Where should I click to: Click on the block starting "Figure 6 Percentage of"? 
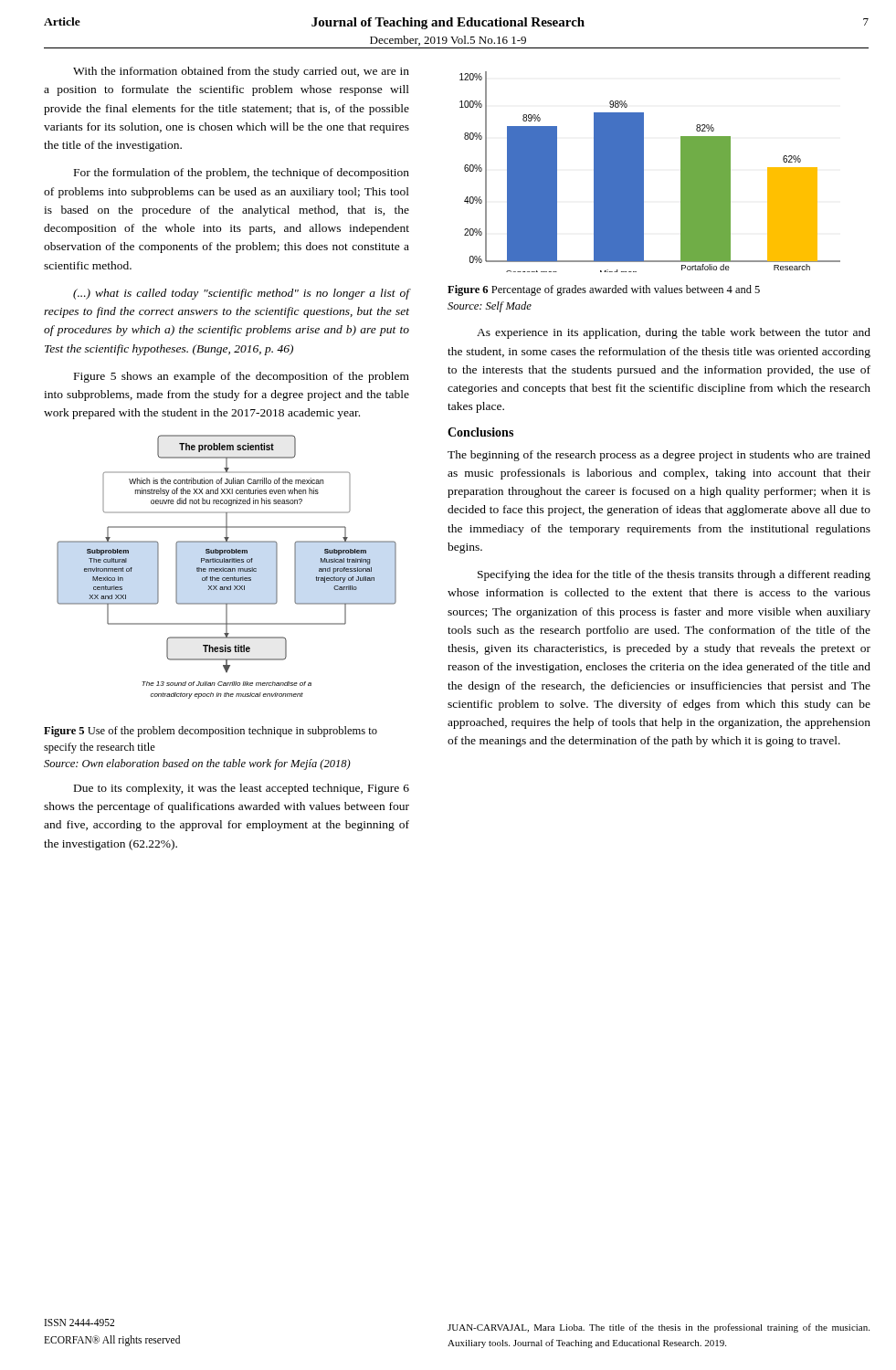pyautogui.click(x=604, y=298)
